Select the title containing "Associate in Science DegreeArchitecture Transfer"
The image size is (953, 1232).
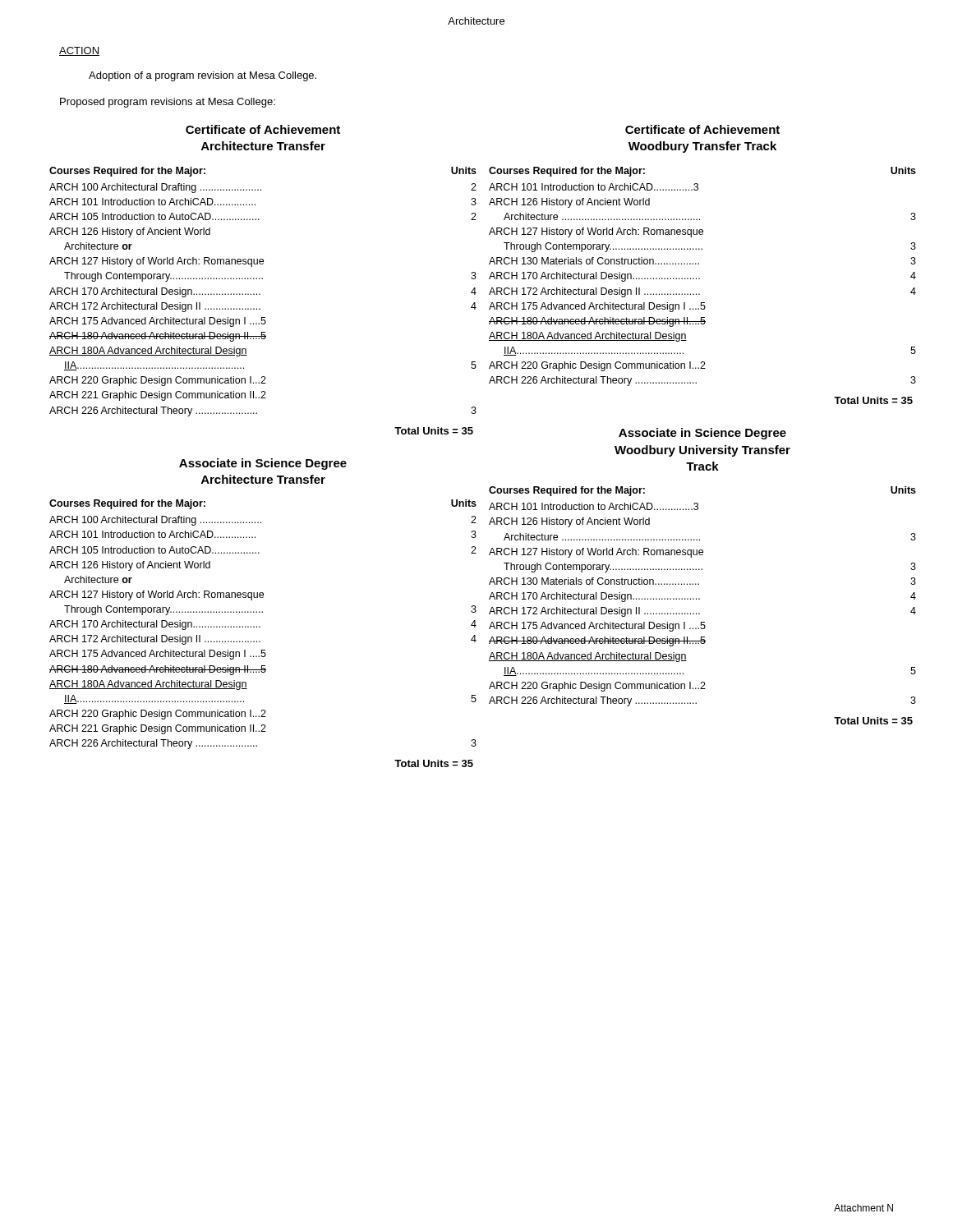point(263,471)
